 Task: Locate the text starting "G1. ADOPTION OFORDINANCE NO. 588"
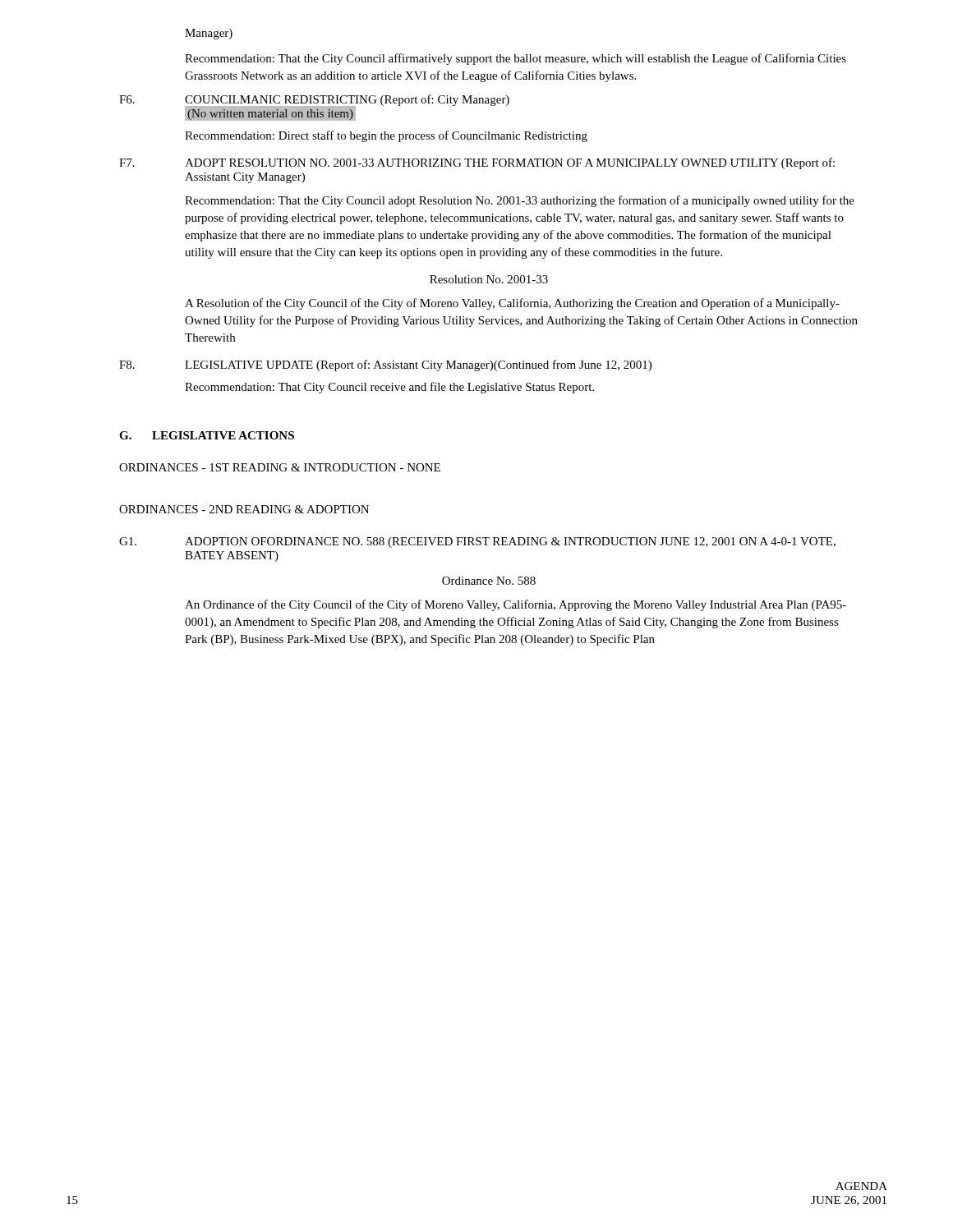pyautogui.click(x=489, y=549)
